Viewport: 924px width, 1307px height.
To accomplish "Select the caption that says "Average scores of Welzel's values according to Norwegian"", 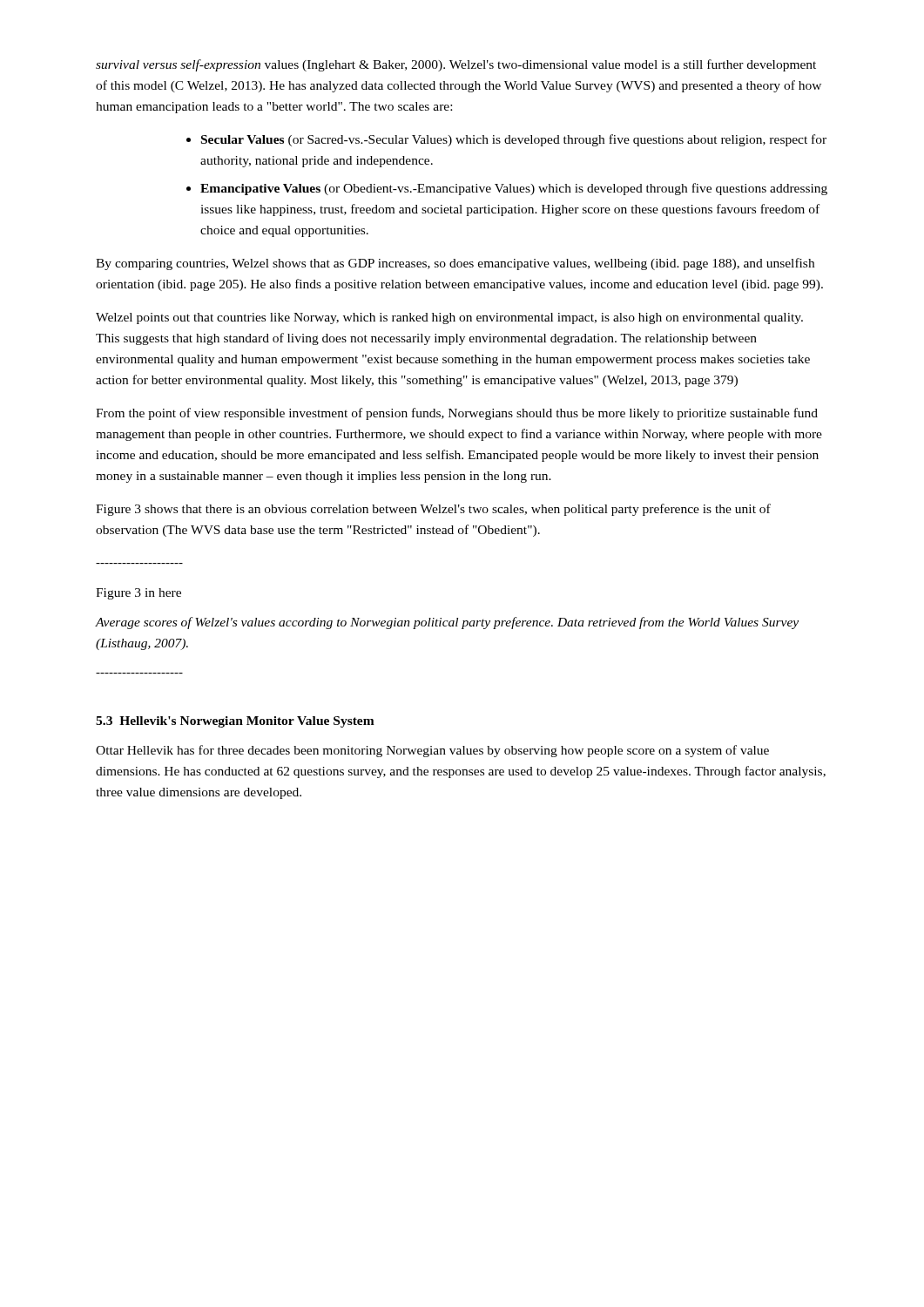I will pos(447,632).
